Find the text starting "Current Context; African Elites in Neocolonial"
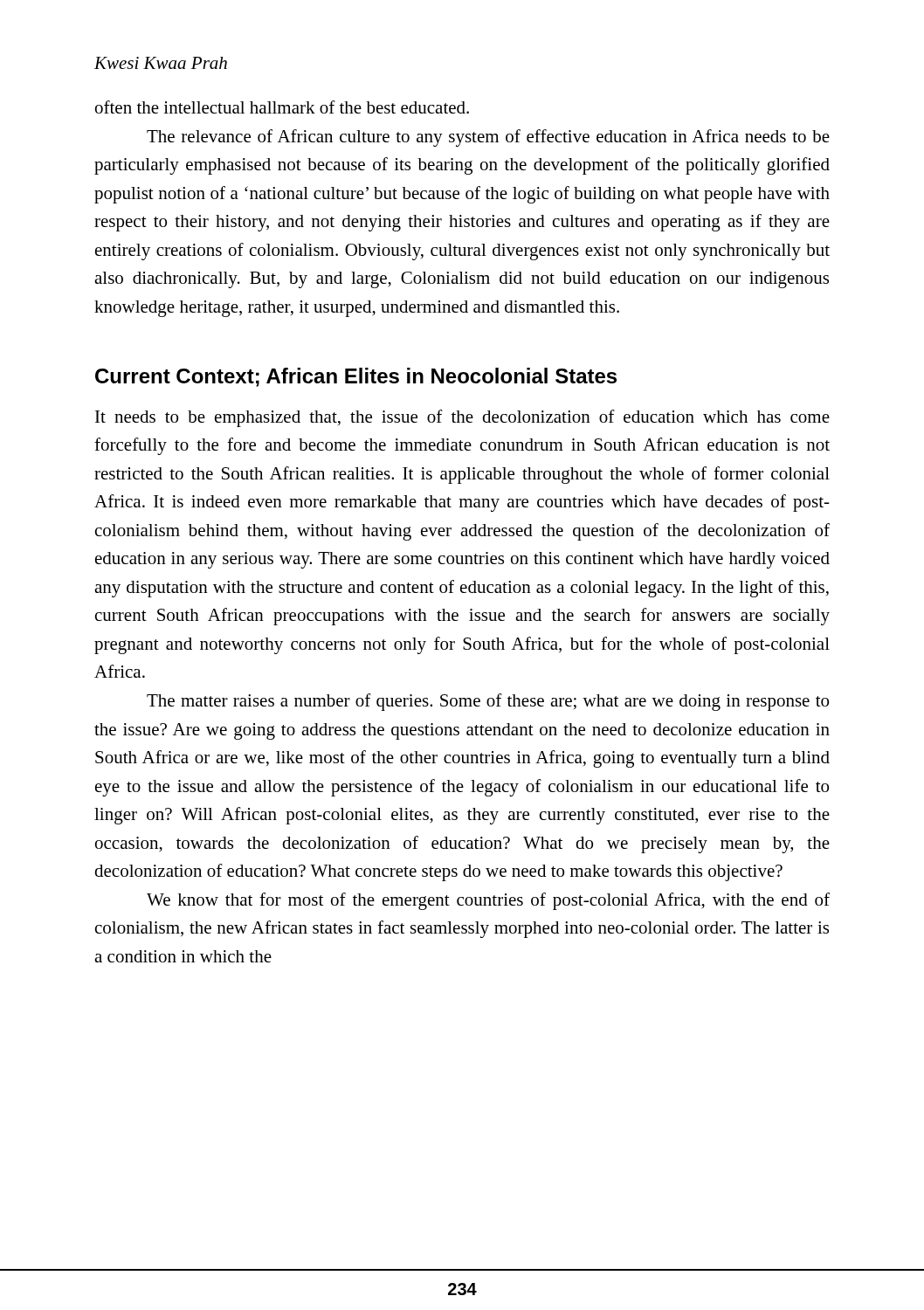The width and height of the screenshot is (924, 1310). (x=356, y=376)
